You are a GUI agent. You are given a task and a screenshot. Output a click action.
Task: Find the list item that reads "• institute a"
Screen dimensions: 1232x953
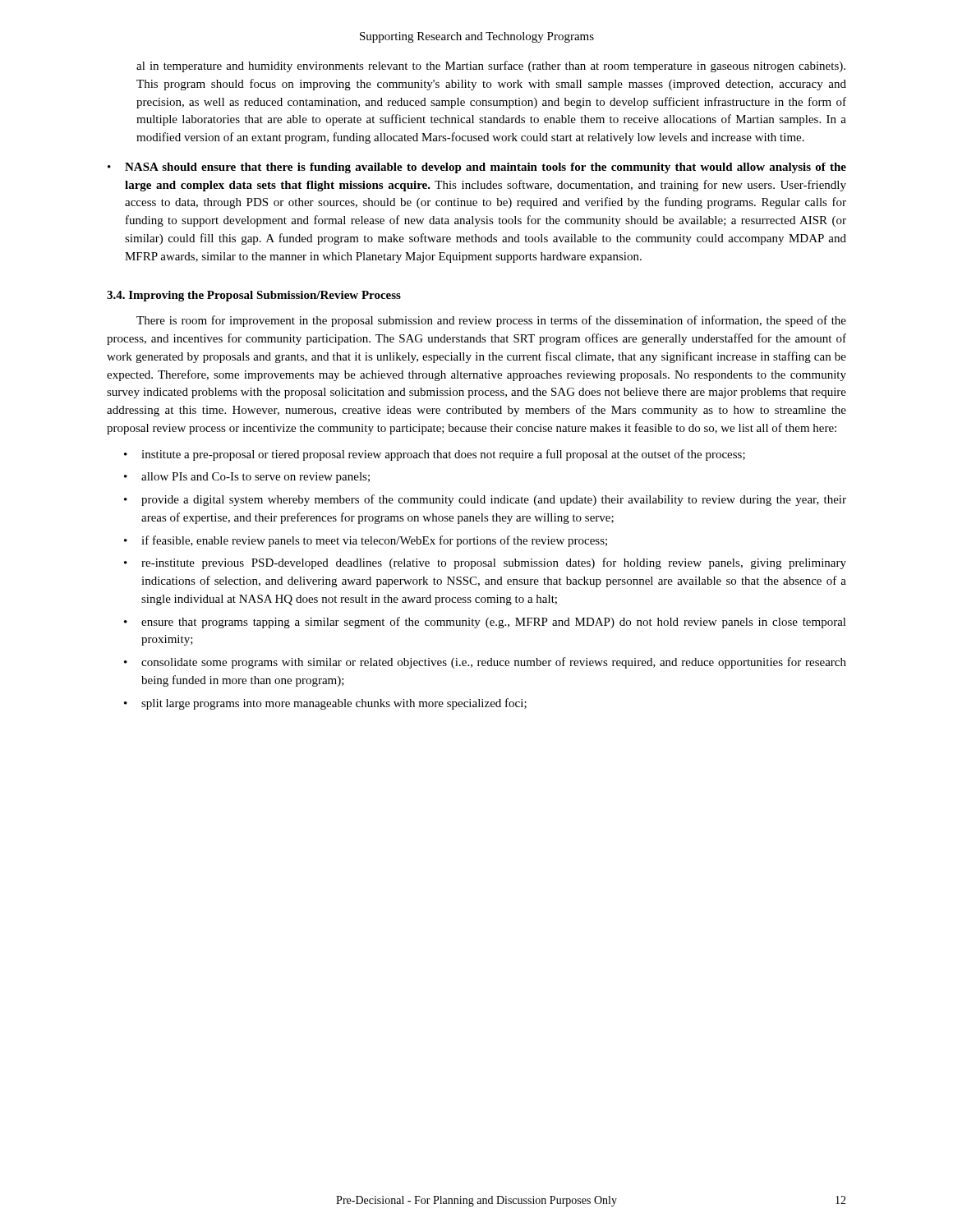tap(485, 455)
